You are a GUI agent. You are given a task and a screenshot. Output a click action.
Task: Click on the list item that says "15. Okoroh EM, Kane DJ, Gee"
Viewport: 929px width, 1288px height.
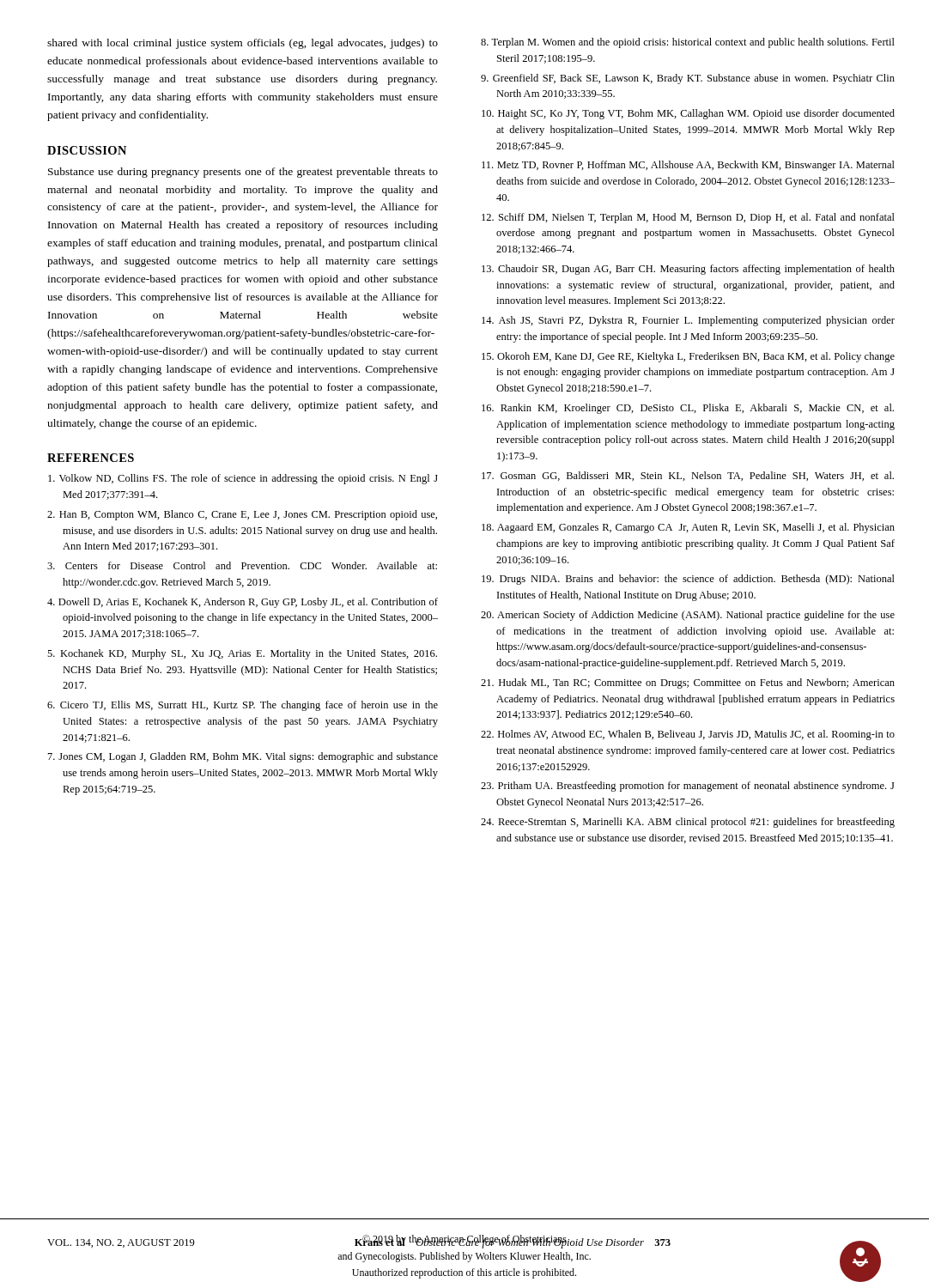tap(688, 372)
